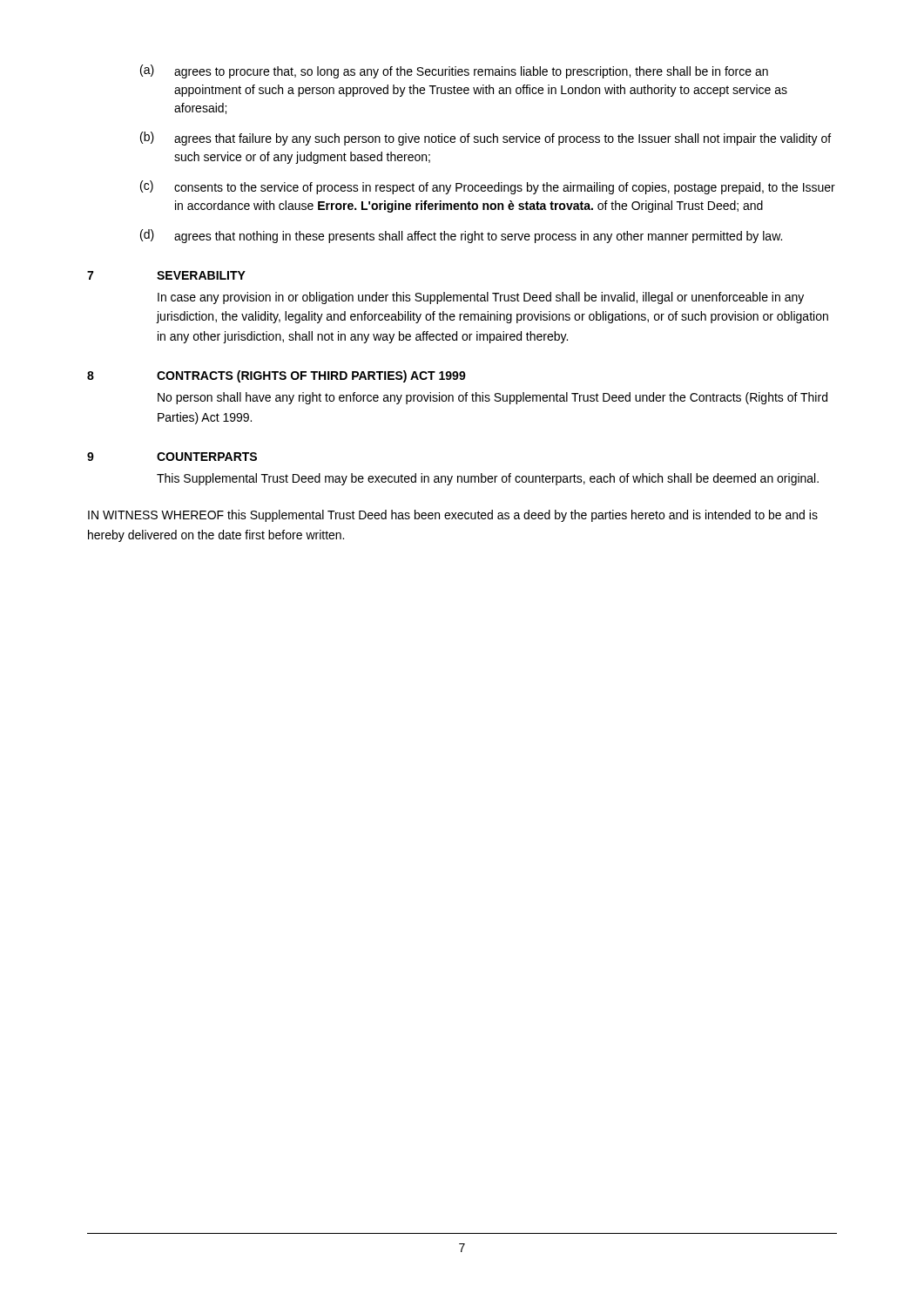Screen dimensions: 1307x924
Task: Click on the list item containing "(d) agrees that nothing in"
Action: pos(462,237)
